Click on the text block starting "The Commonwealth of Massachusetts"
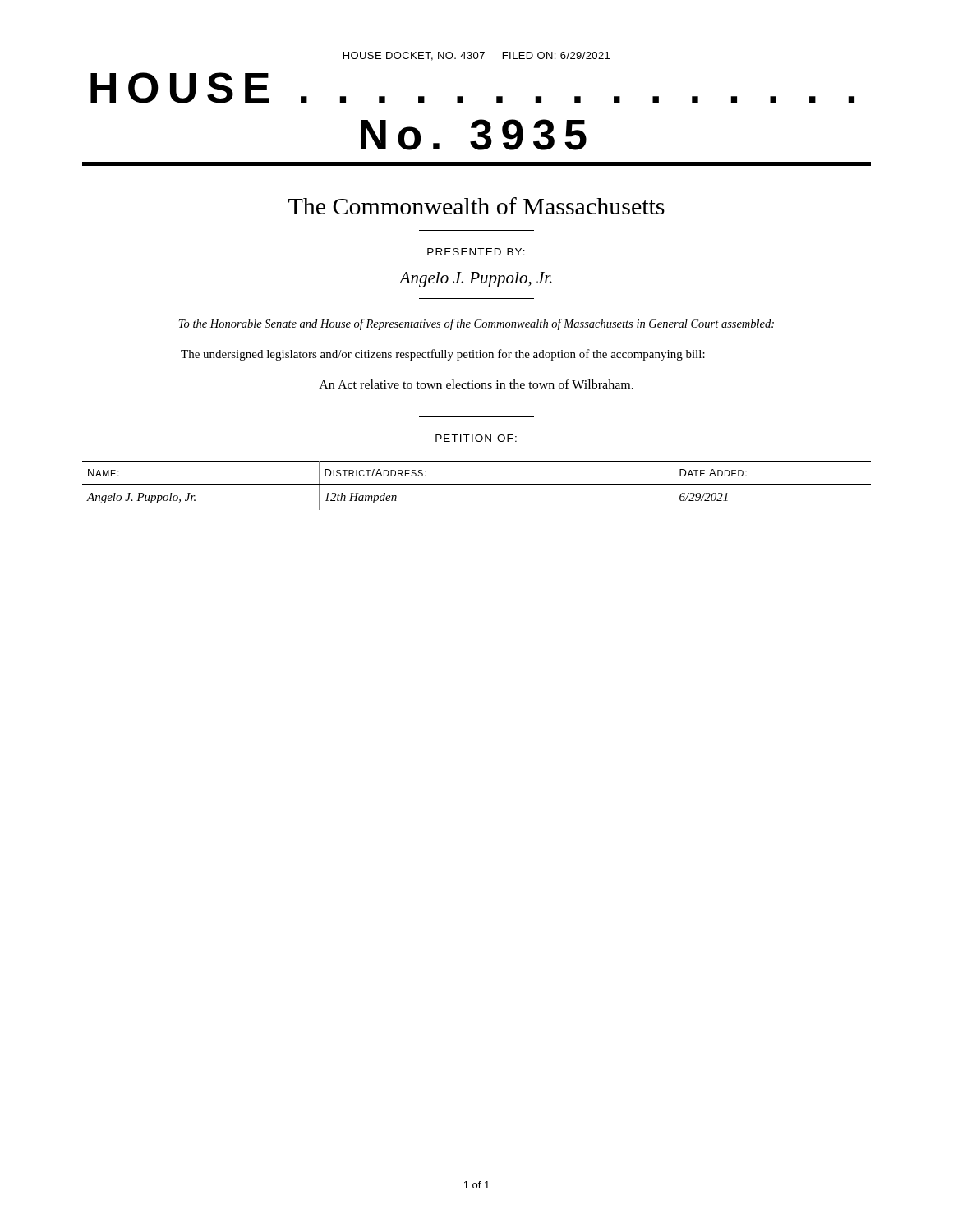Screen dimensions: 1232x953 [x=476, y=206]
